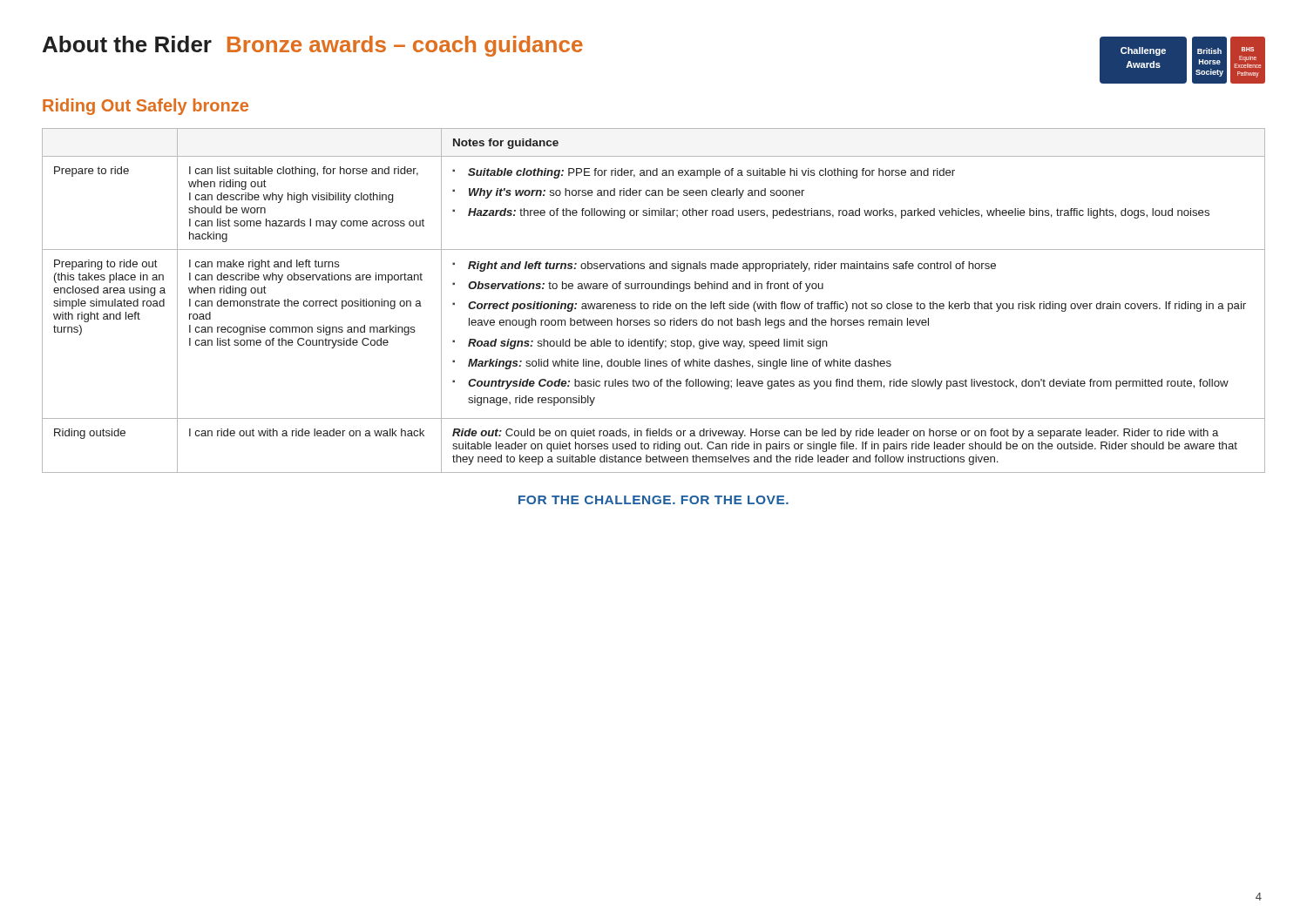
Task: Find "Riding Out Safely bronze" on this page
Action: [x=145, y=105]
